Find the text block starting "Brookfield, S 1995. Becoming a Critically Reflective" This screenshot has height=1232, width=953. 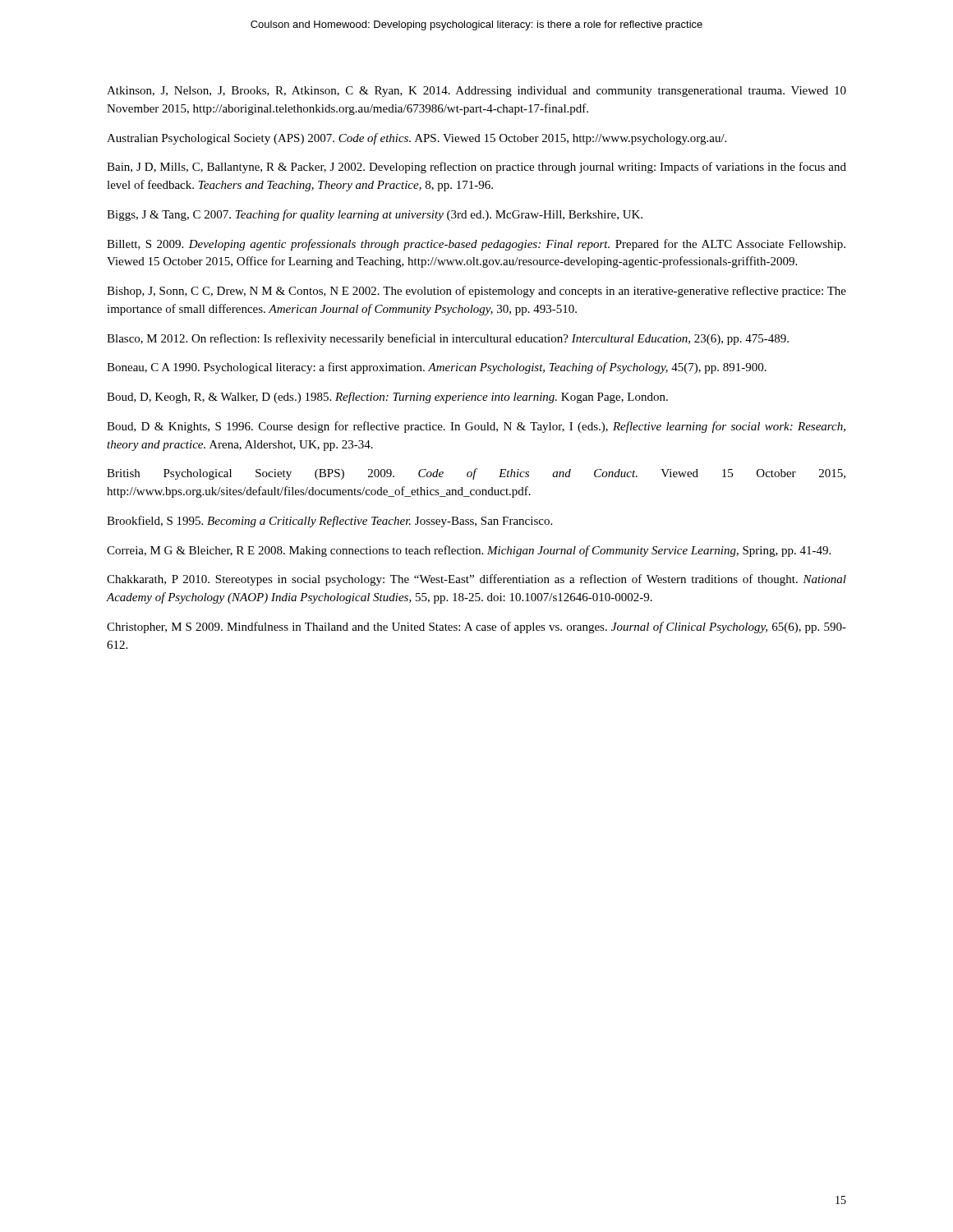(x=330, y=521)
